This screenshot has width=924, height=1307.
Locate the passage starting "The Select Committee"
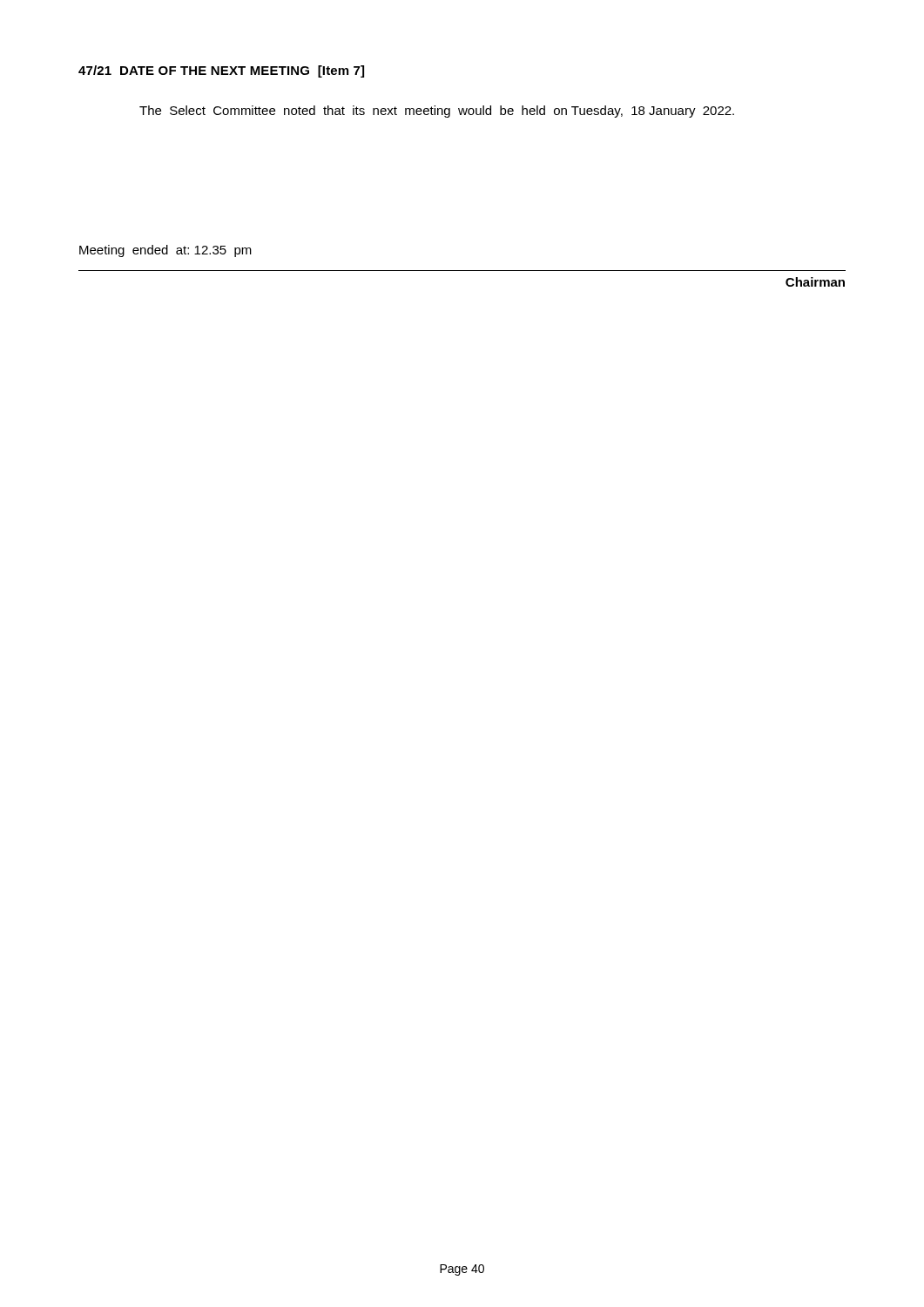(437, 110)
